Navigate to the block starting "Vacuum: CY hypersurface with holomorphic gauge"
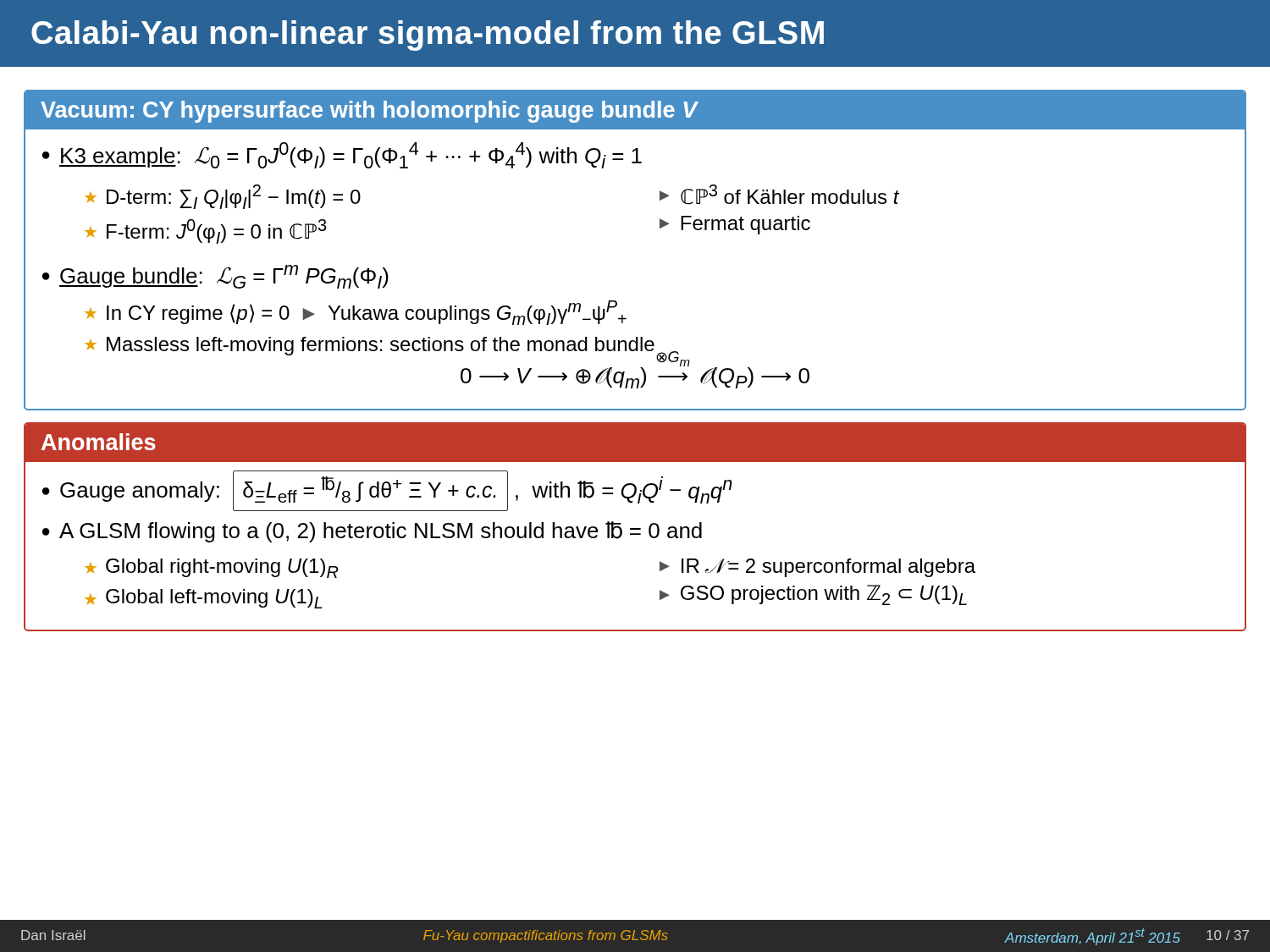The height and width of the screenshot is (952, 1270). (x=369, y=110)
